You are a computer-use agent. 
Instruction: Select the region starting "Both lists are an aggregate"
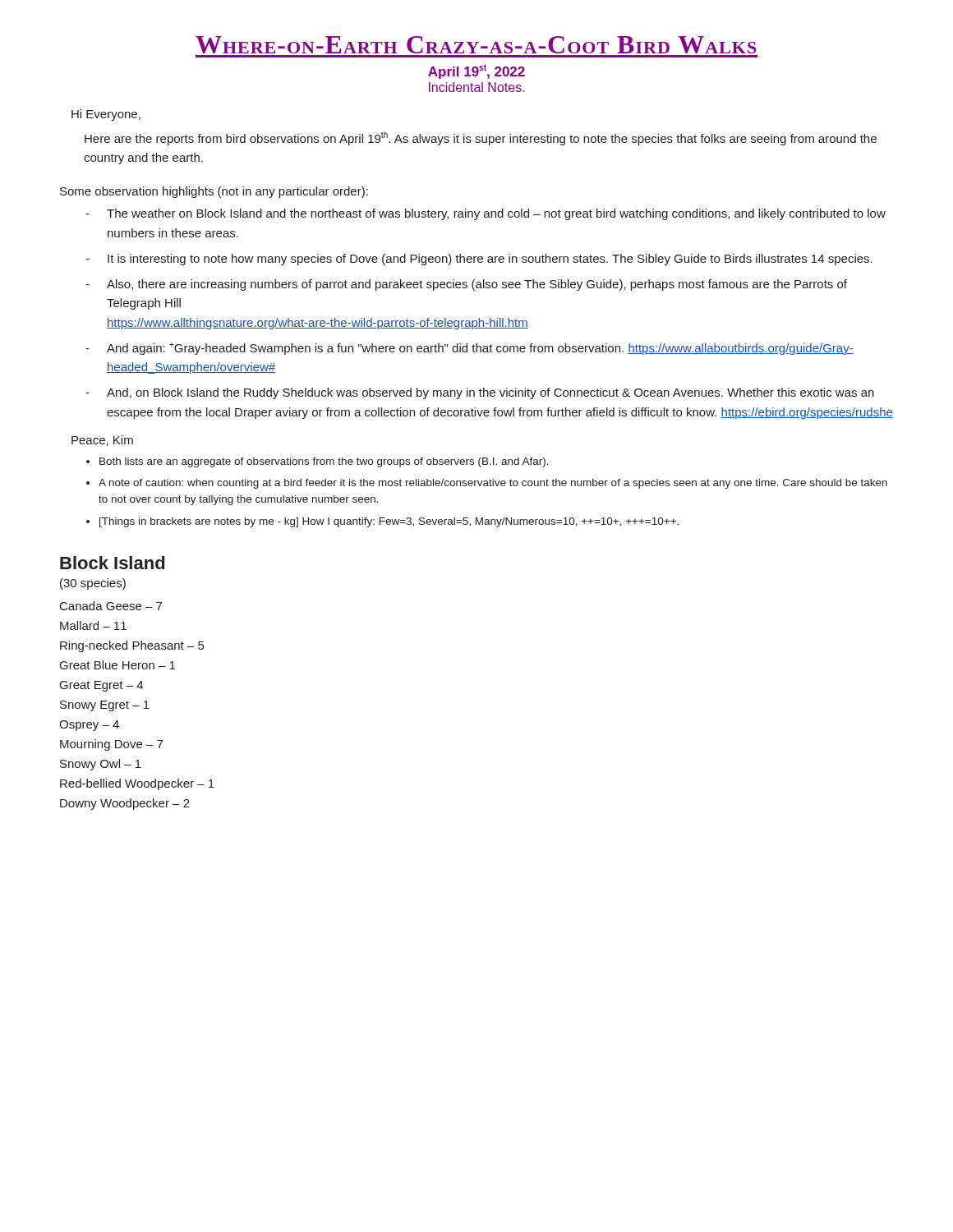(x=324, y=461)
